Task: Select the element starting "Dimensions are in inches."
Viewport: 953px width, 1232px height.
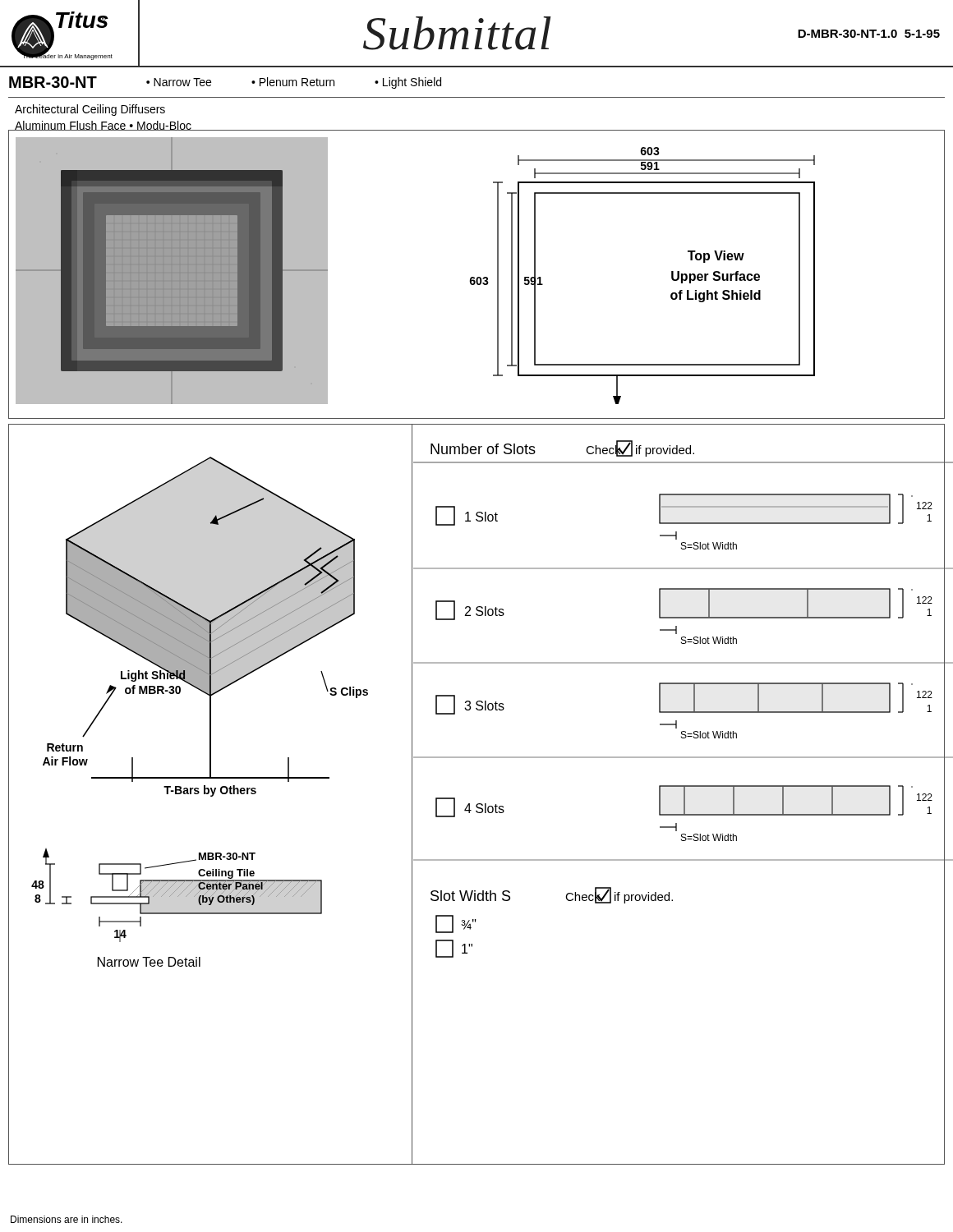Action: [x=66, y=1220]
